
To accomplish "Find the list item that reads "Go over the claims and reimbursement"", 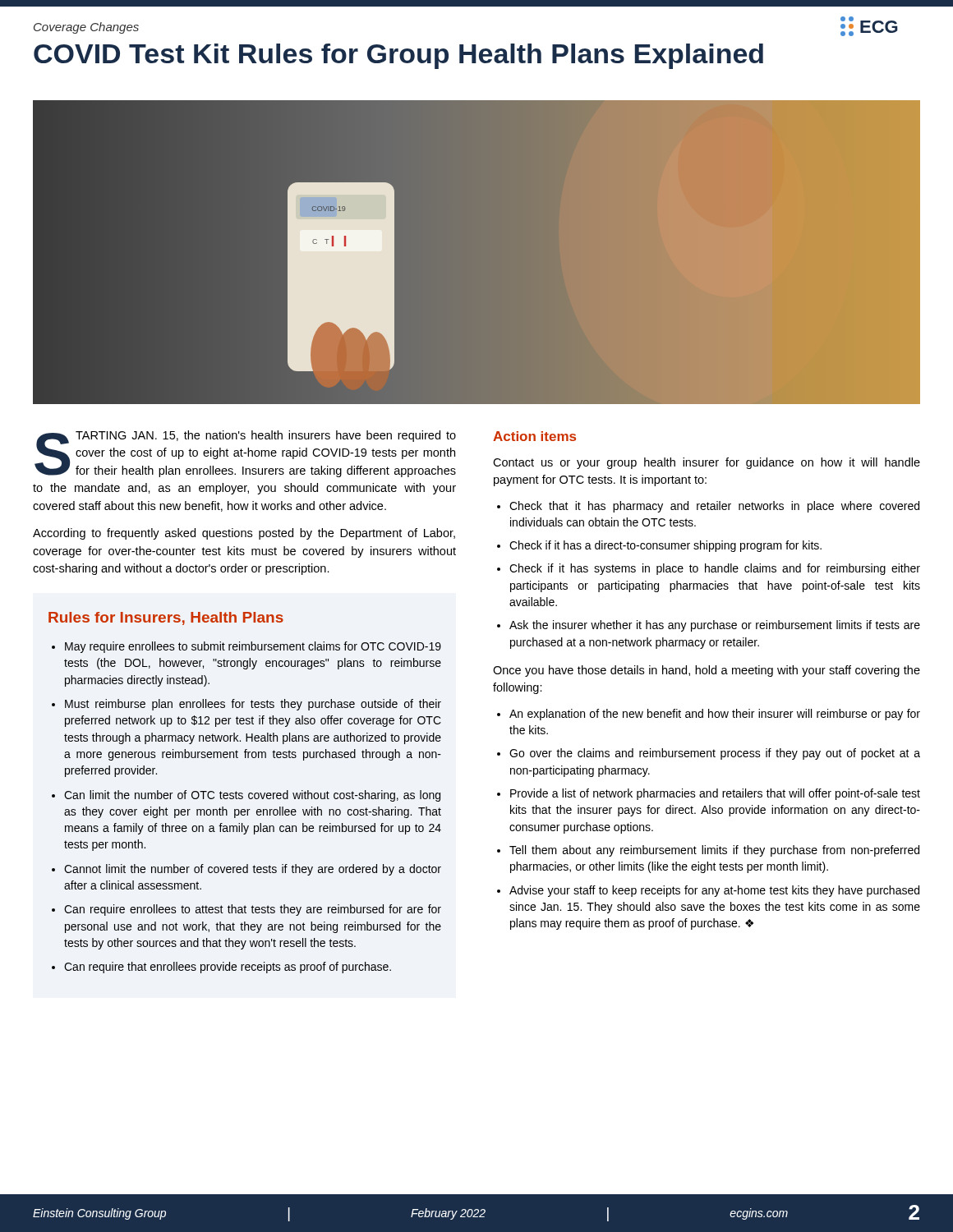I will (715, 762).
